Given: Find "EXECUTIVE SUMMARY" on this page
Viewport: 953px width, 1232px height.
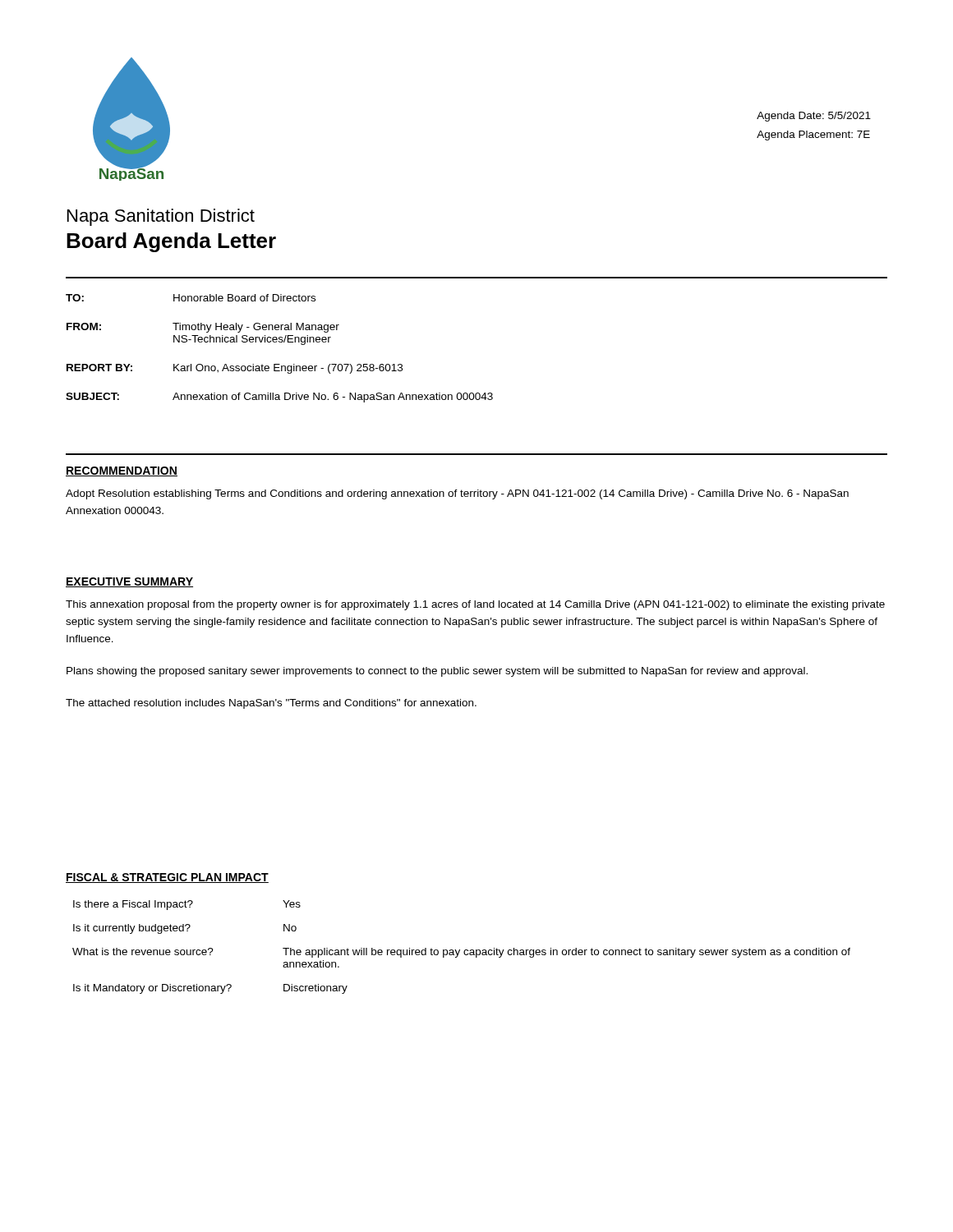Looking at the screenshot, I should (x=129, y=582).
